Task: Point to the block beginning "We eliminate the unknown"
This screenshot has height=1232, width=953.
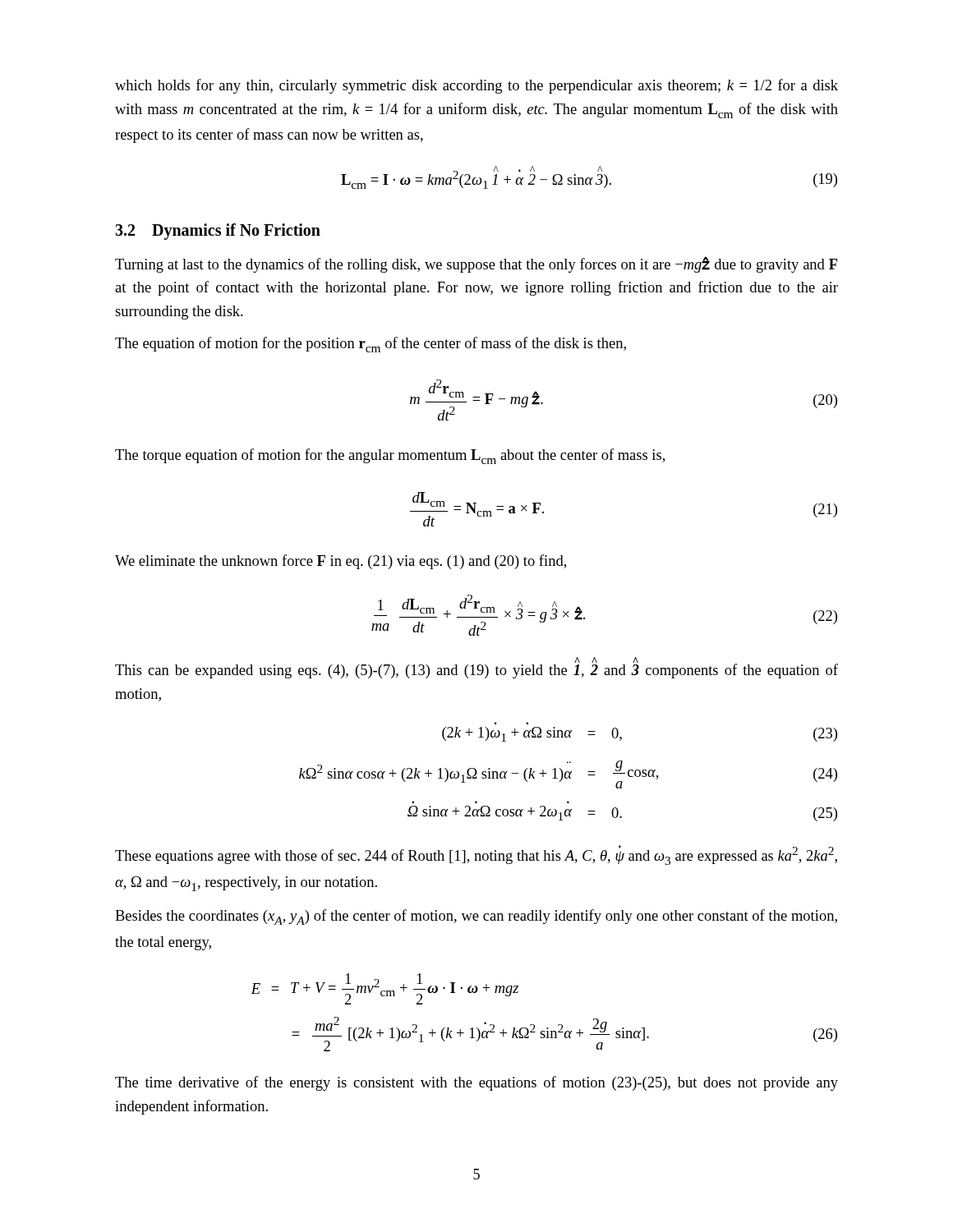Action: click(341, 561)
